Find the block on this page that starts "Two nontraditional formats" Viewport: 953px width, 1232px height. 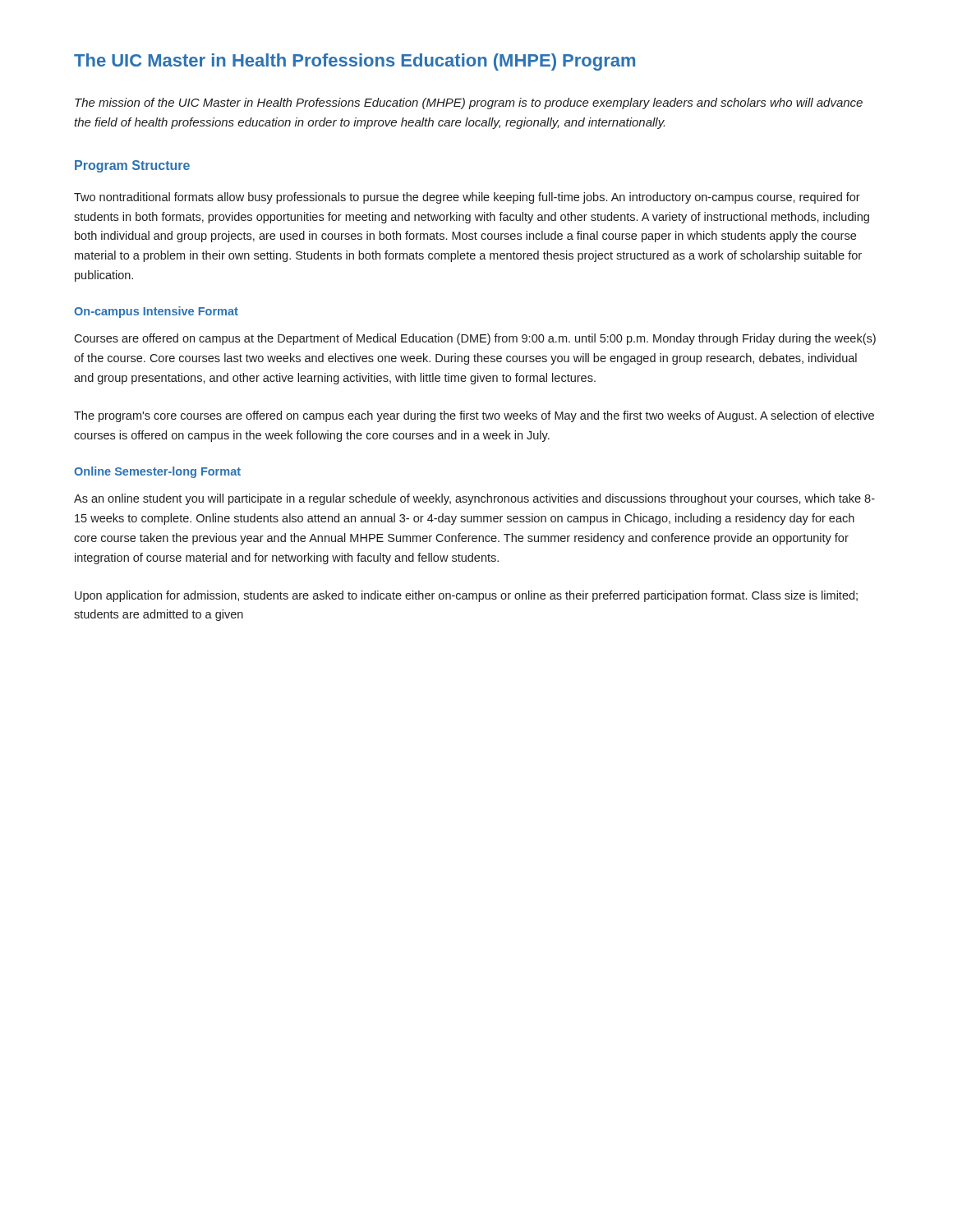tap(476, 237)
